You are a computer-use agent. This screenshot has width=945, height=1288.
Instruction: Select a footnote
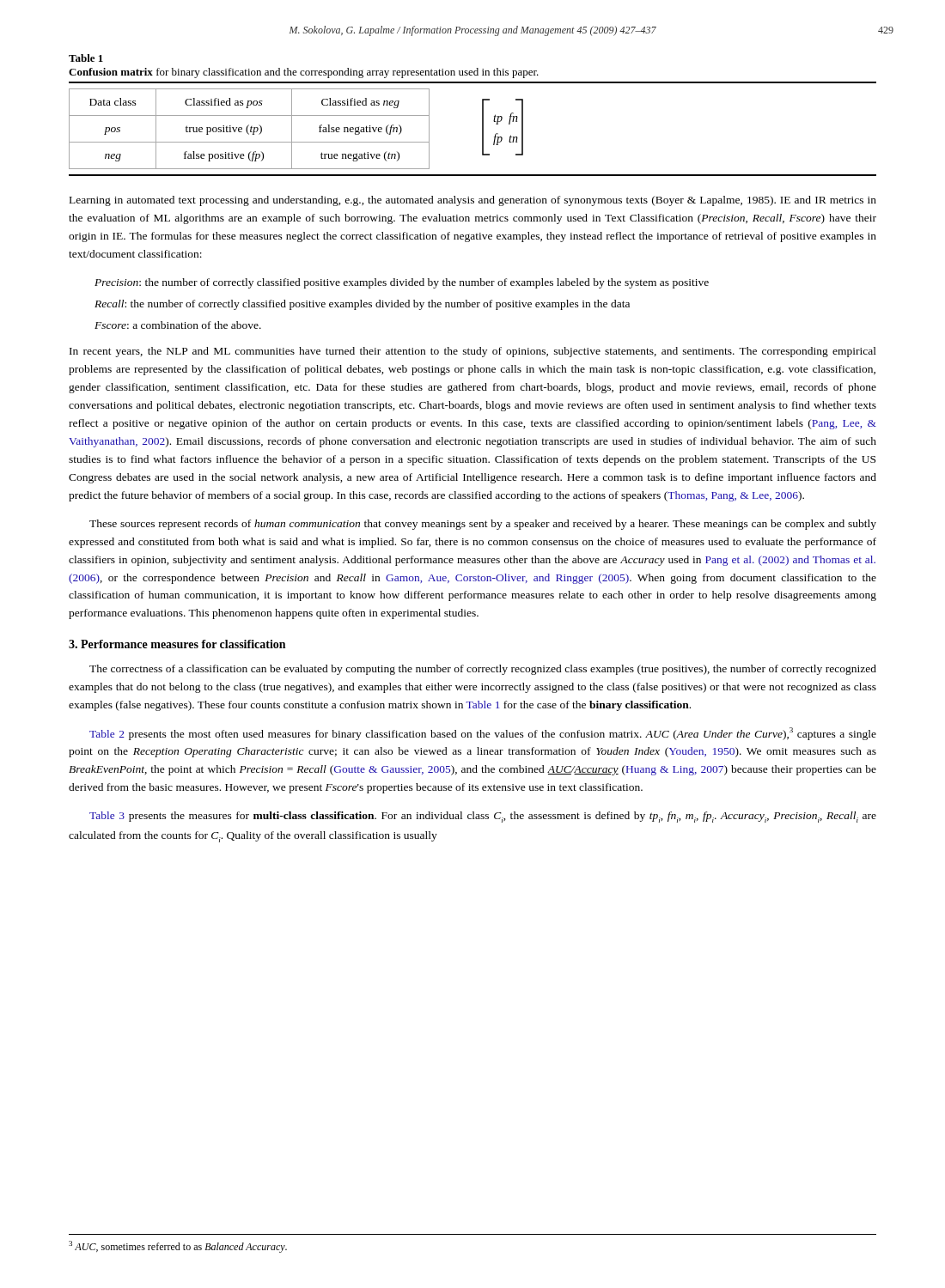pos(178,1246)
